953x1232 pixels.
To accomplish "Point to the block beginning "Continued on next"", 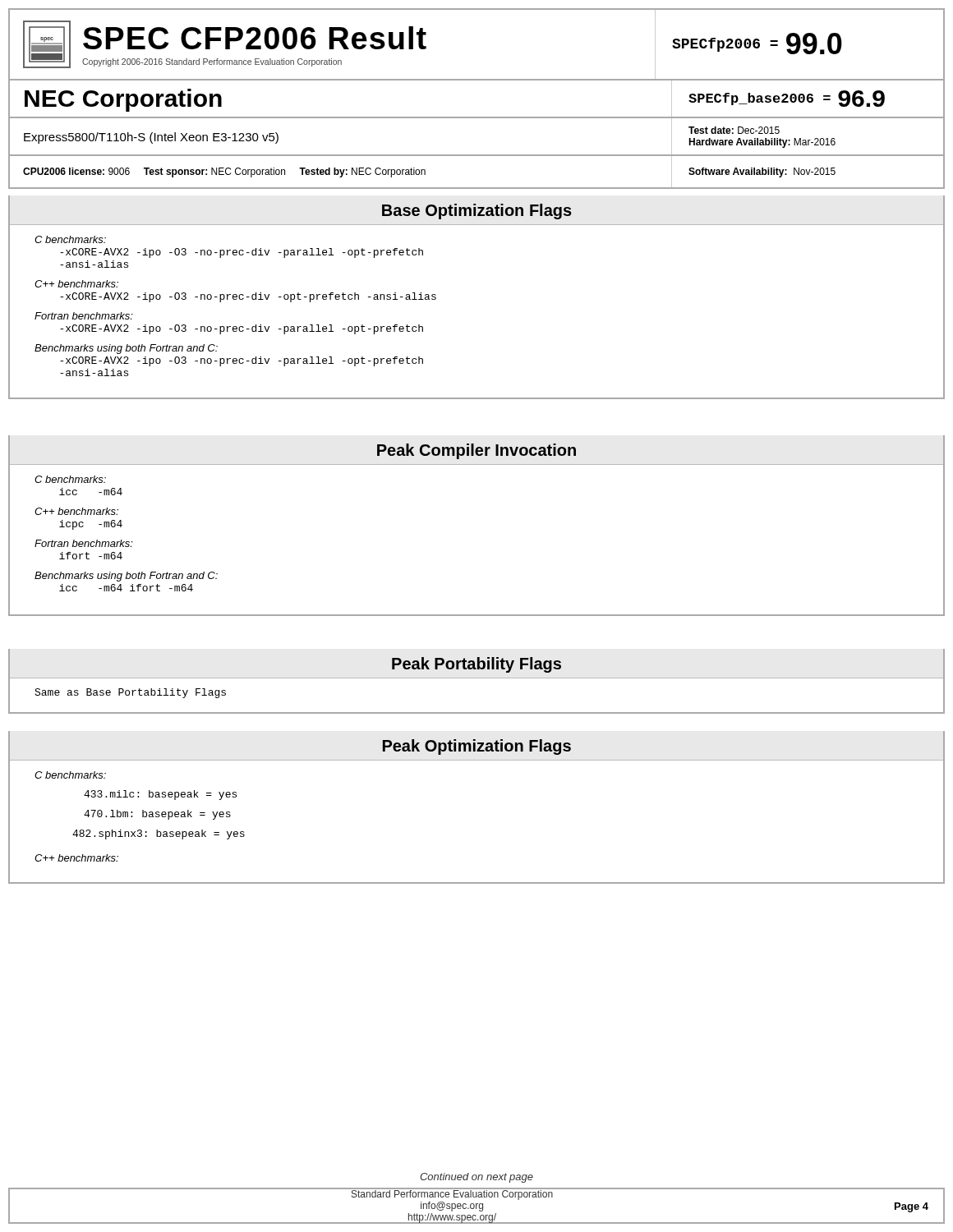I will pos(476,1177).
